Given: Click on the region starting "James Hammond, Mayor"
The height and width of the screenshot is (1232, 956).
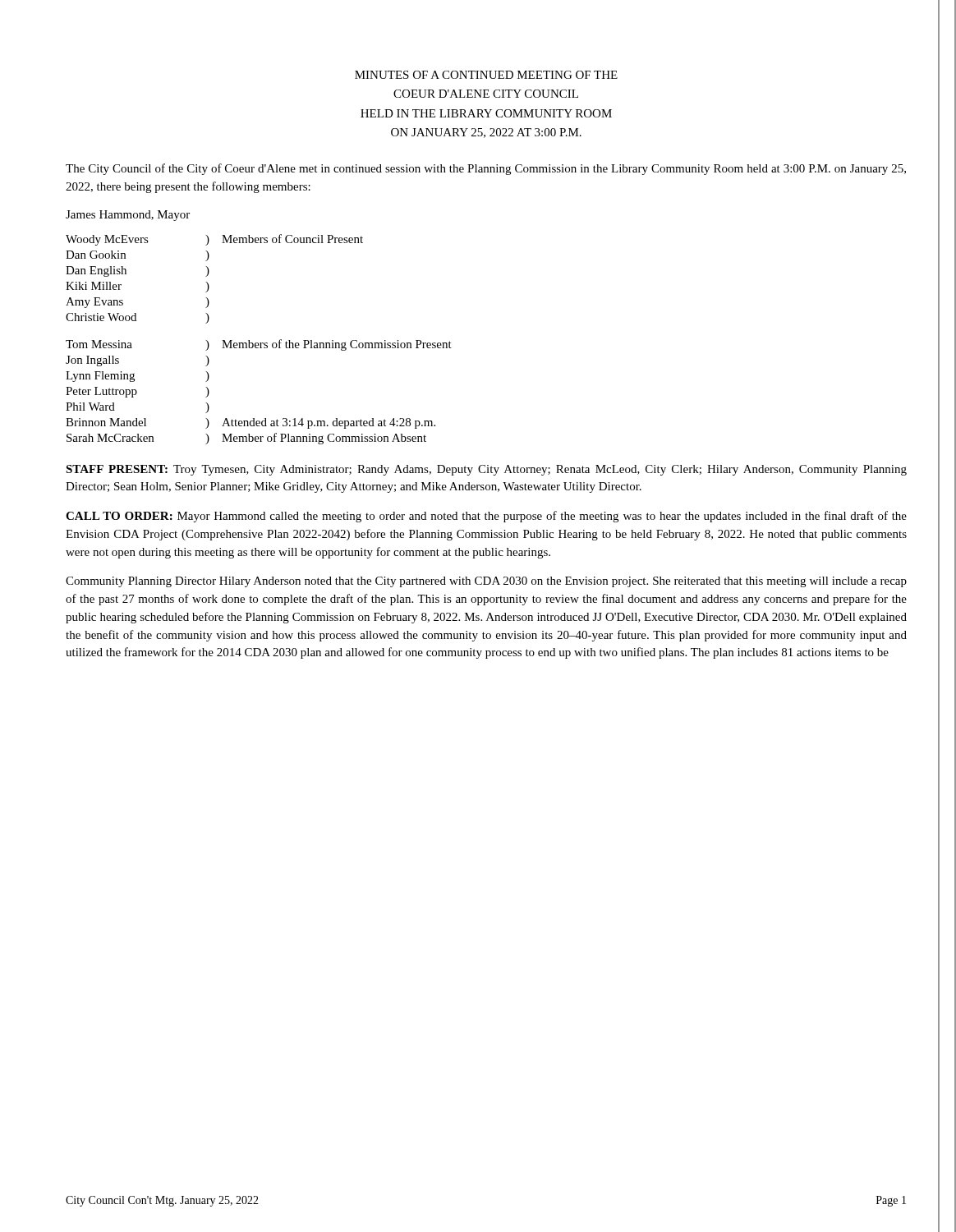Looking at the screenshot, I should (x=128, y=214).
